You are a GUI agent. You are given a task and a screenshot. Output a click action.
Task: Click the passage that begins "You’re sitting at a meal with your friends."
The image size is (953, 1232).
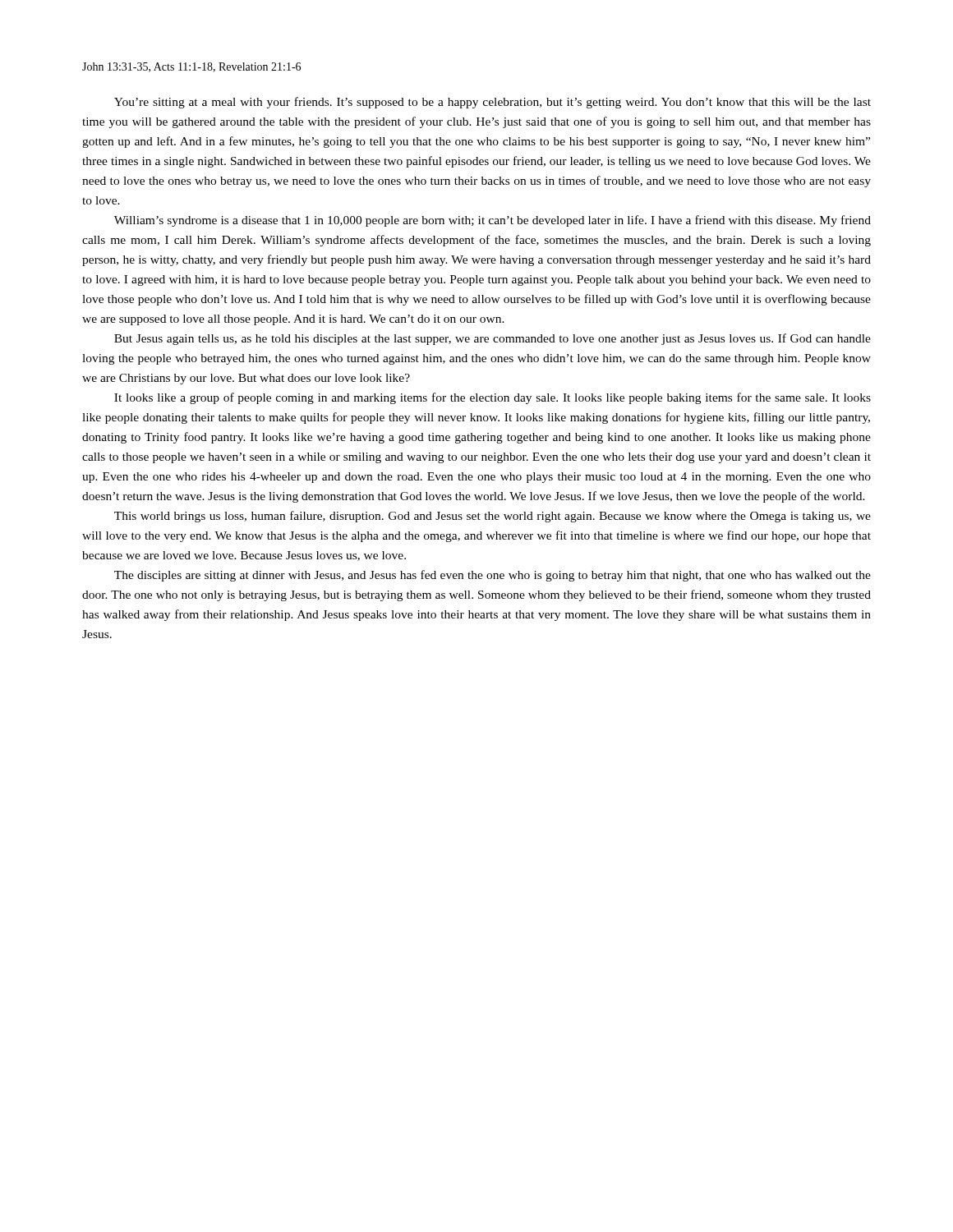(x=476, y=151)
